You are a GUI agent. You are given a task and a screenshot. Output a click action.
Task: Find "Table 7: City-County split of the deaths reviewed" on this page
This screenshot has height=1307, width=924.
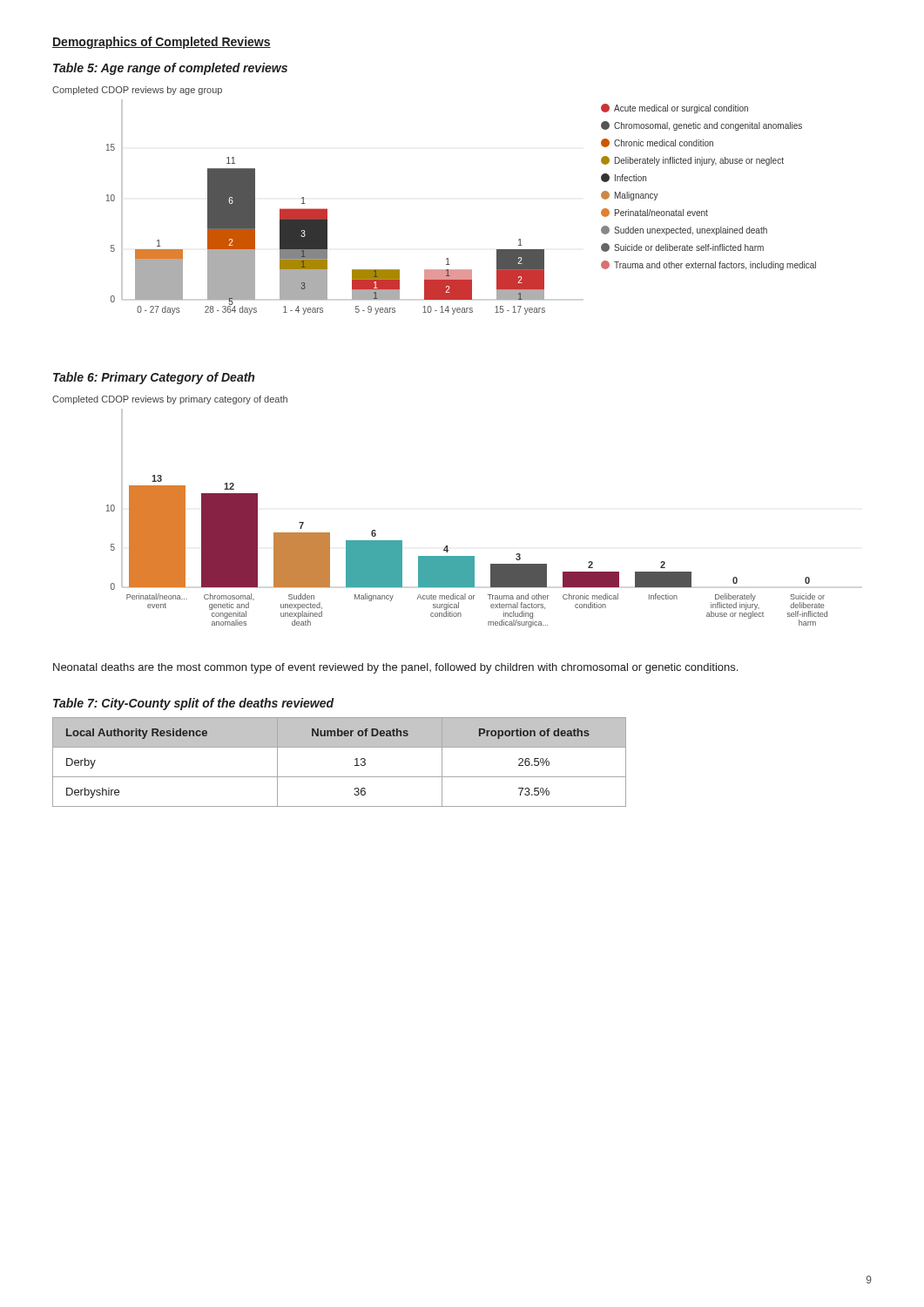pyautogui.click(x=193, y=703)
